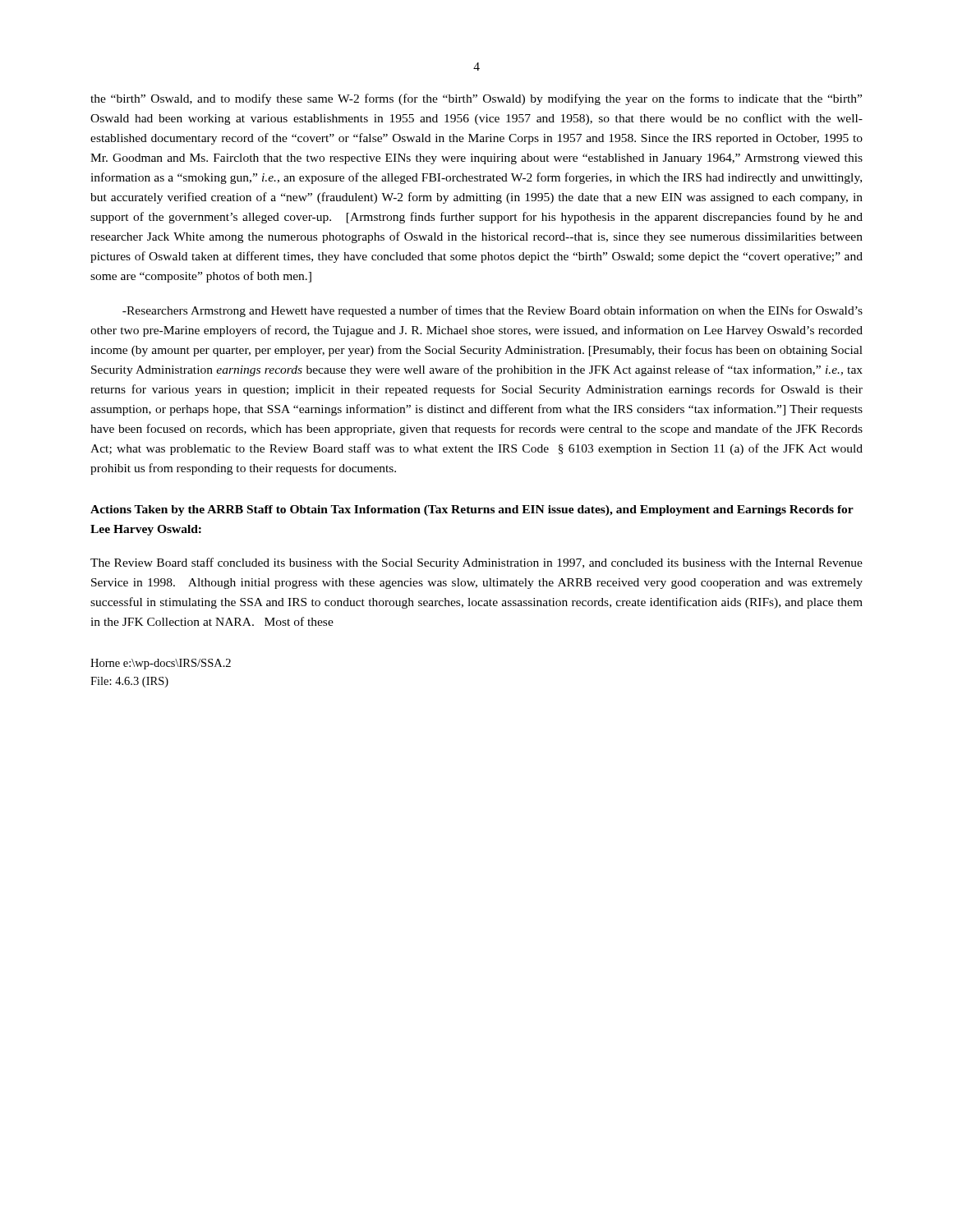Image resolution: width=953 pixels, height=1232 pixels.
Task: Point to the section header beginning "Actions Taken by the ARRB"
Action: tap(472, 519)
